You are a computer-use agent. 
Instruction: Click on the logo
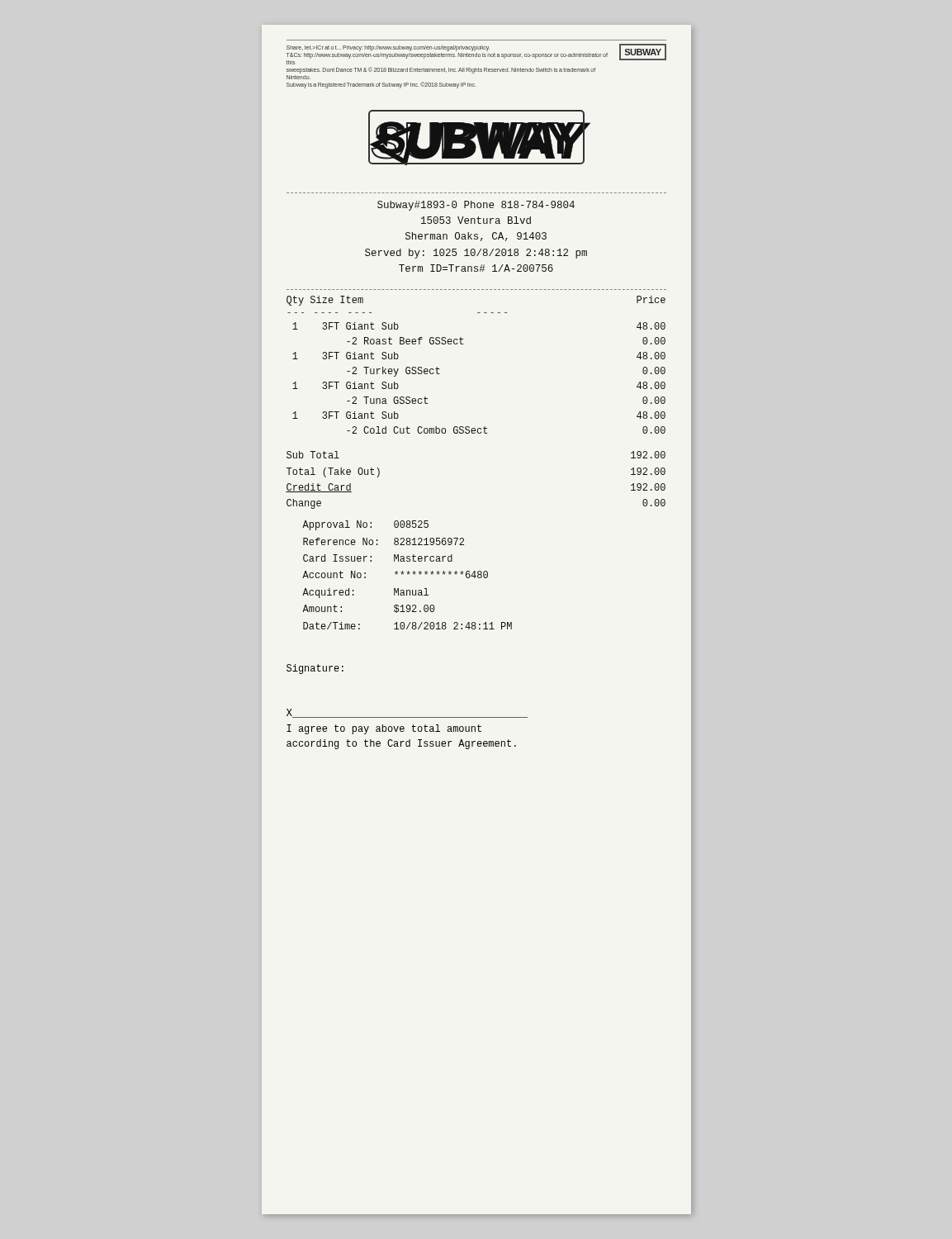(x=476, y=139)
